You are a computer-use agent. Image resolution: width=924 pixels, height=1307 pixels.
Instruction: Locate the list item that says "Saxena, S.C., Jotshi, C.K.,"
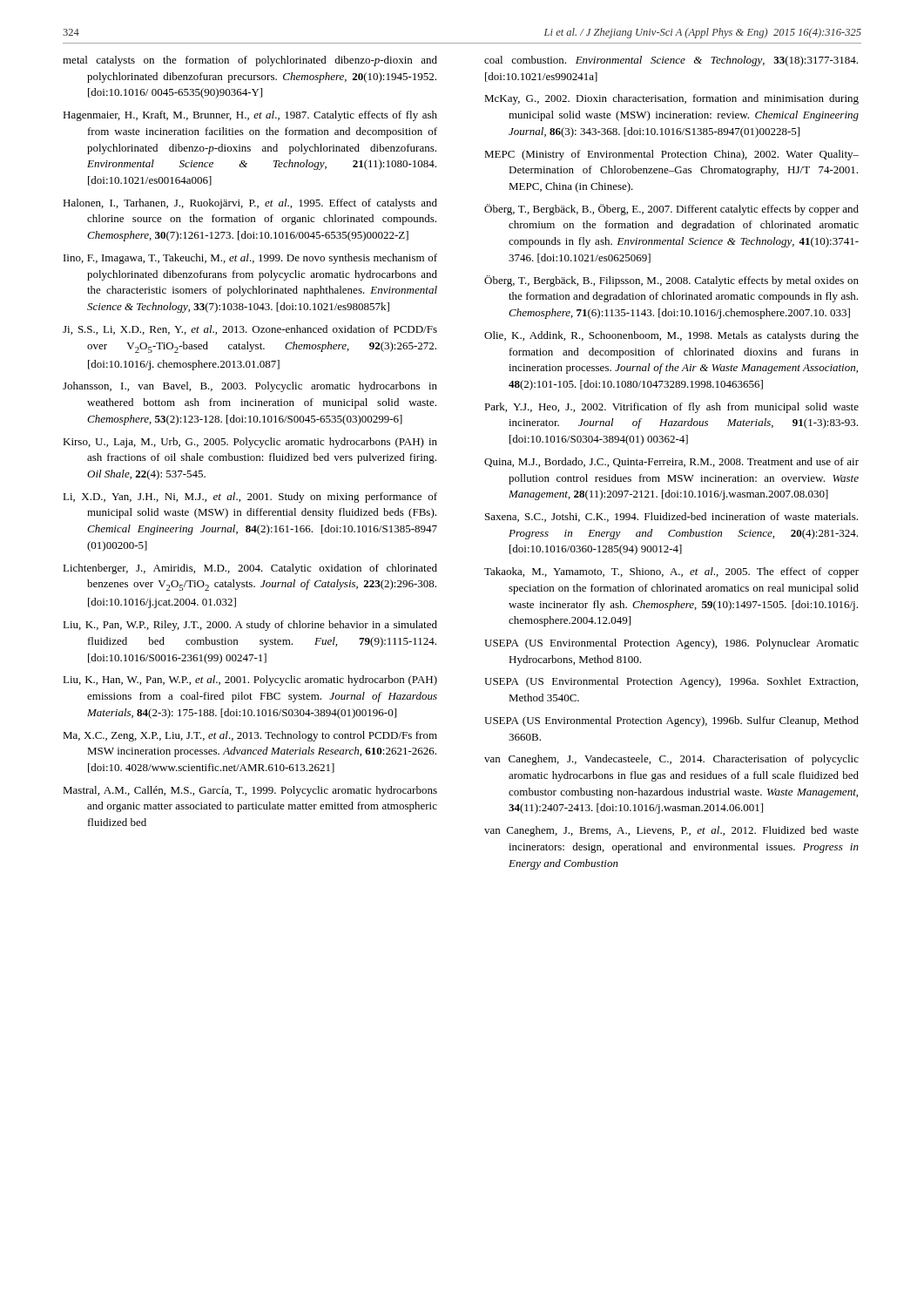pos(671,533)
